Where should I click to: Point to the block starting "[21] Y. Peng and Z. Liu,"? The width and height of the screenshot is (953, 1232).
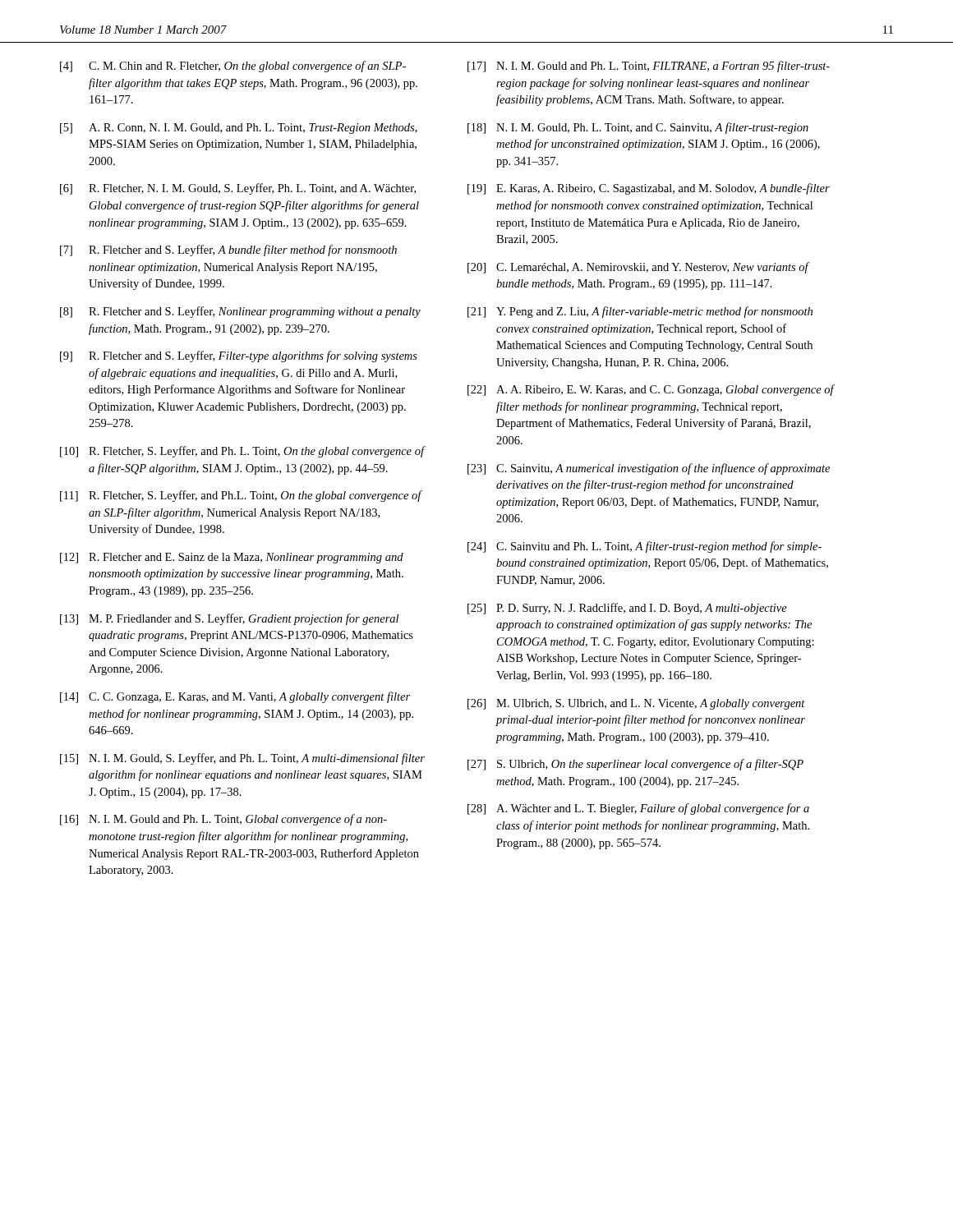pyautogui.click(x=651, y=337)
